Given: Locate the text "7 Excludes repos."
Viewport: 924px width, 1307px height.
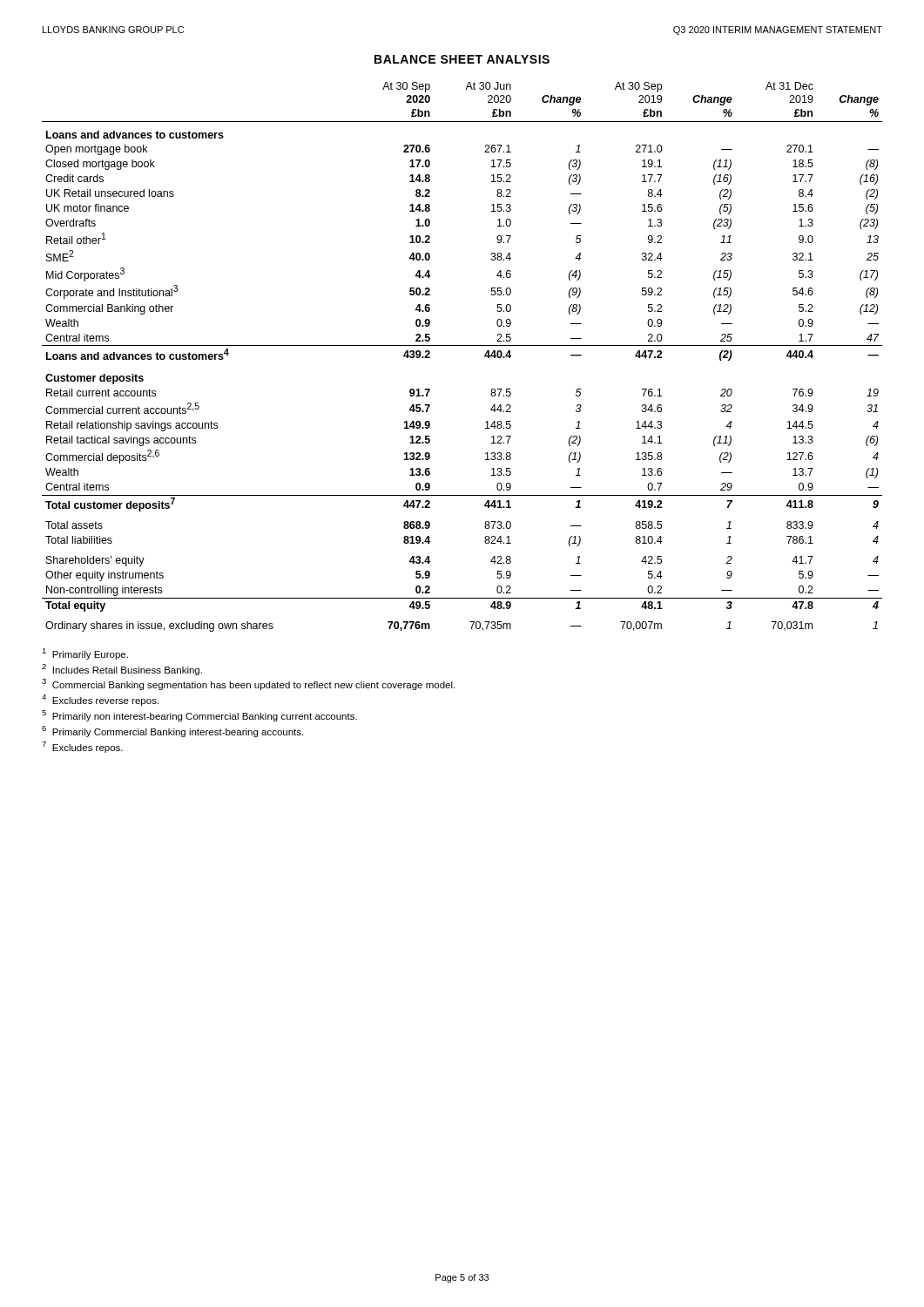Looking at the screenshot, I should coord(82,747).
